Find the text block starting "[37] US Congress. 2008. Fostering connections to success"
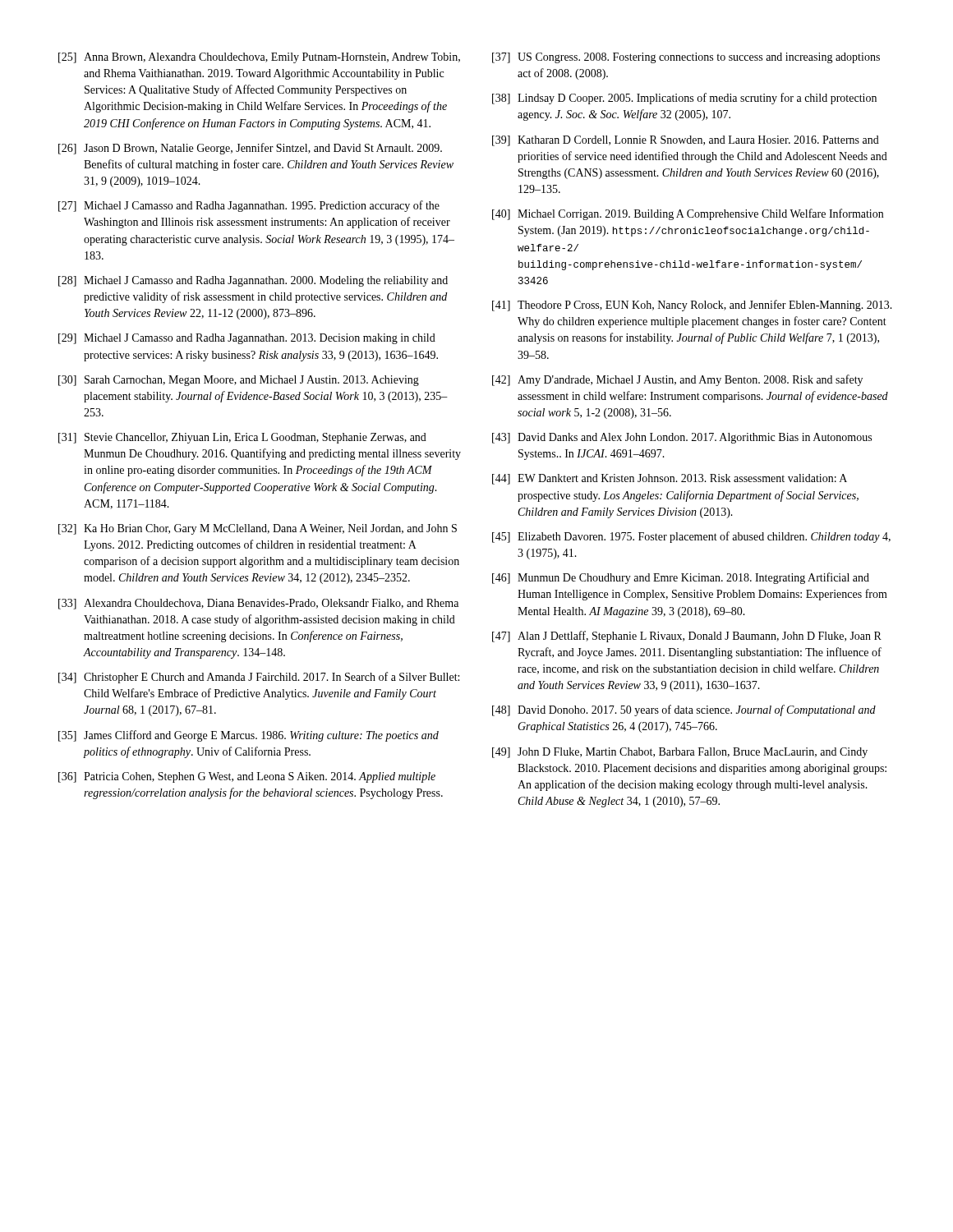953x1232 pixels. point(693,66)
